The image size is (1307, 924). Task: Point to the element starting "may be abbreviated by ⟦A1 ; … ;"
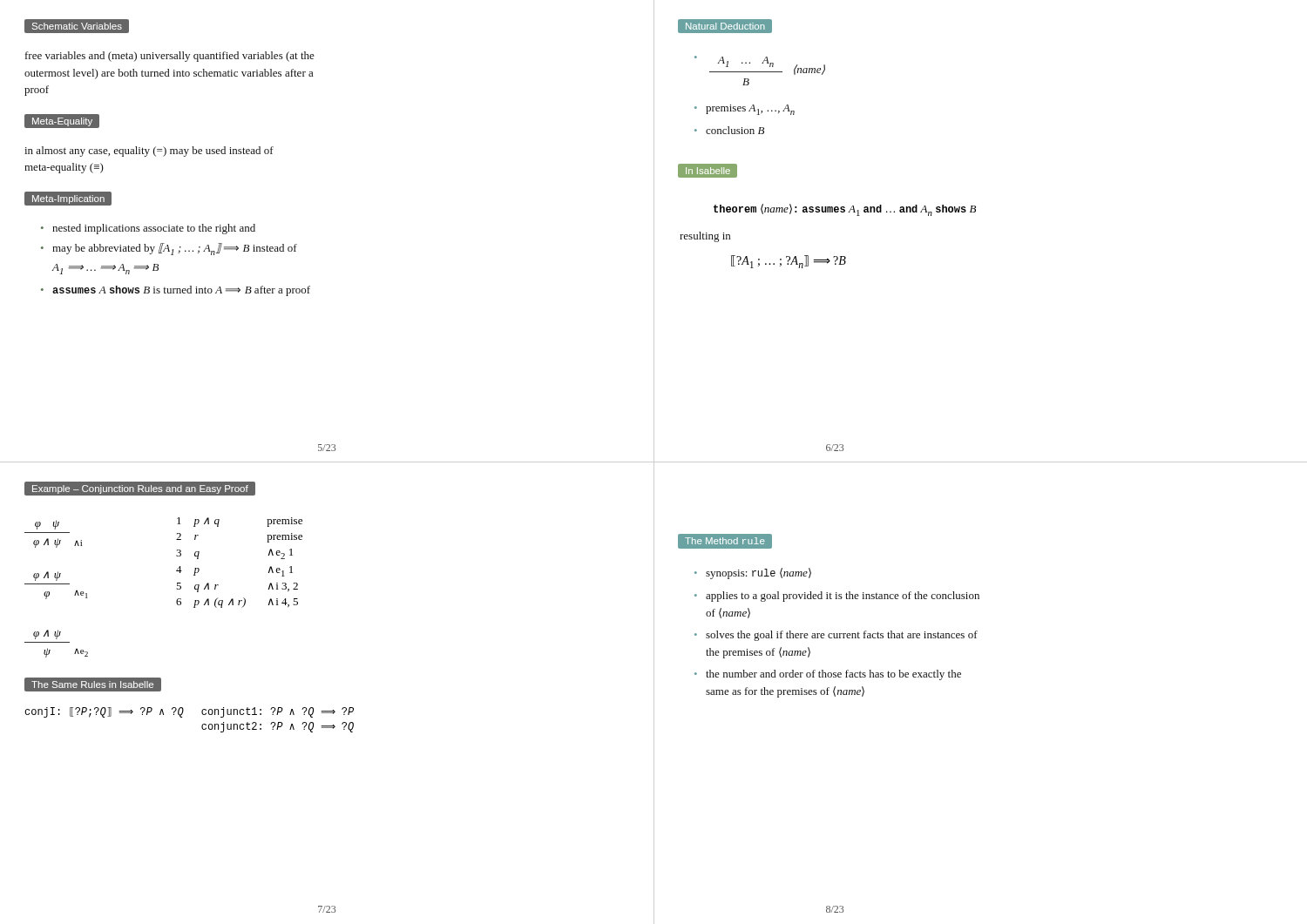point(175,258)
